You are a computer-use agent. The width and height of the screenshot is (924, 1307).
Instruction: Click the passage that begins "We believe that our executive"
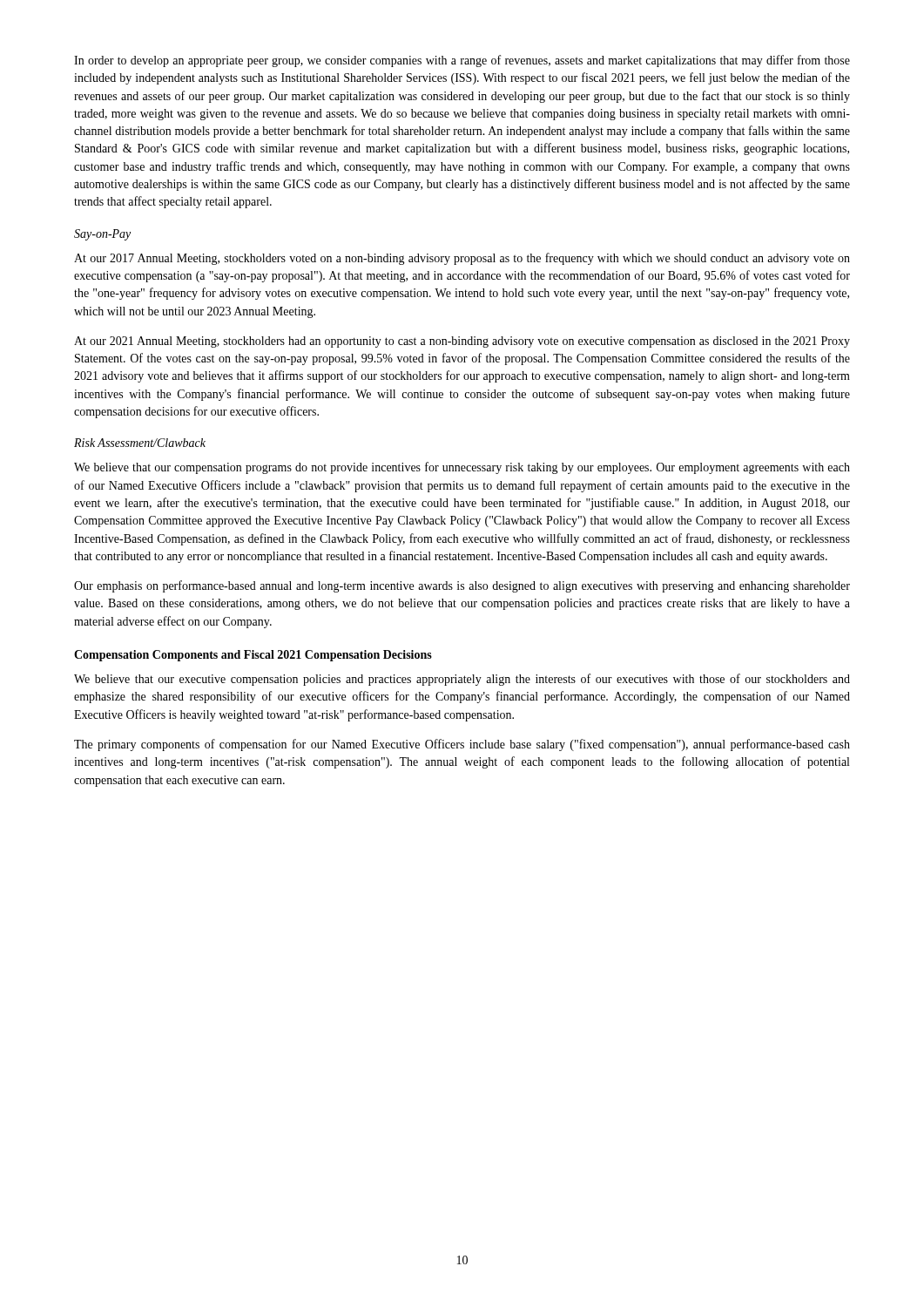[462, 697]
